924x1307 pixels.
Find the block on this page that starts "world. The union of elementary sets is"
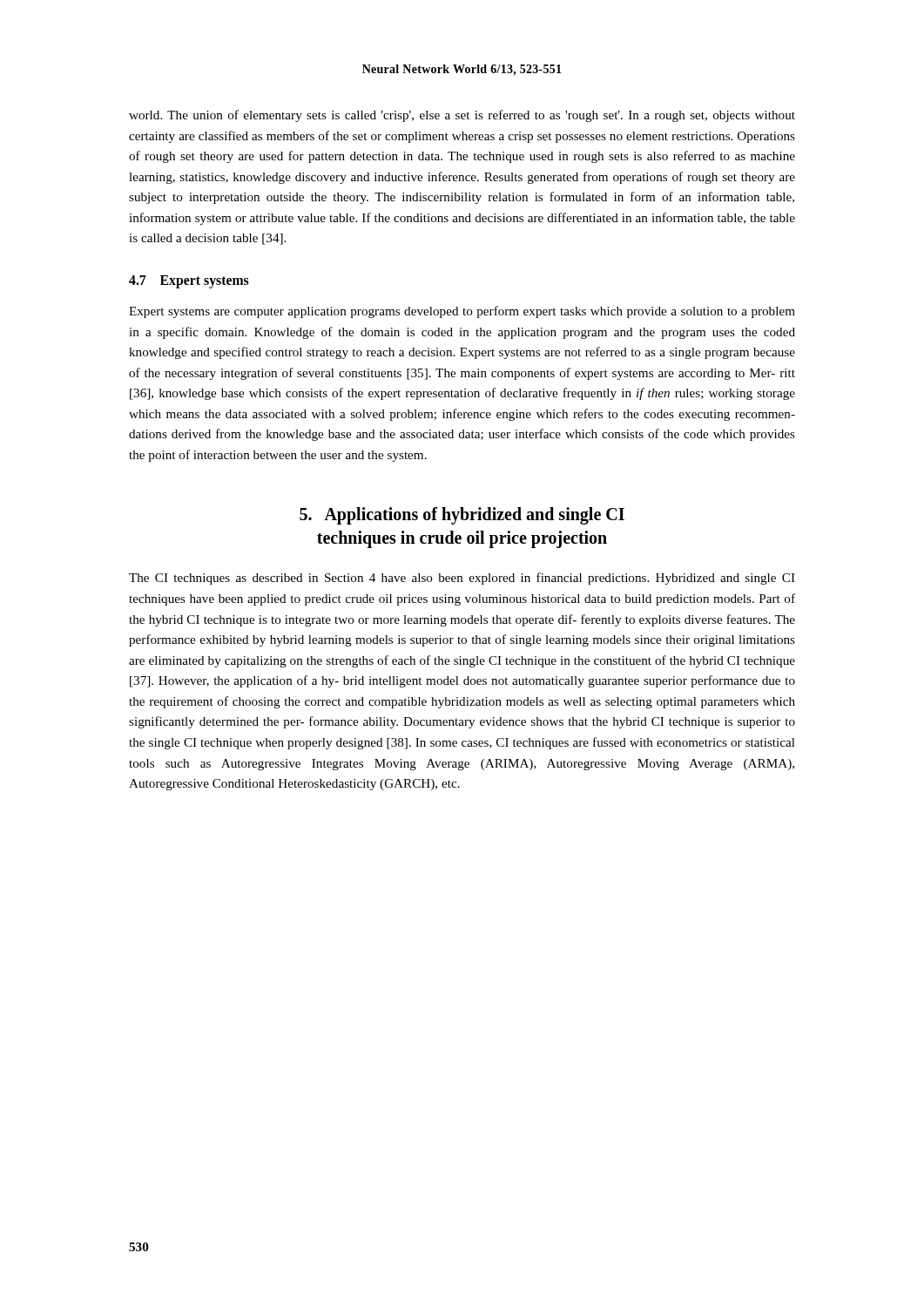point(462,176)
